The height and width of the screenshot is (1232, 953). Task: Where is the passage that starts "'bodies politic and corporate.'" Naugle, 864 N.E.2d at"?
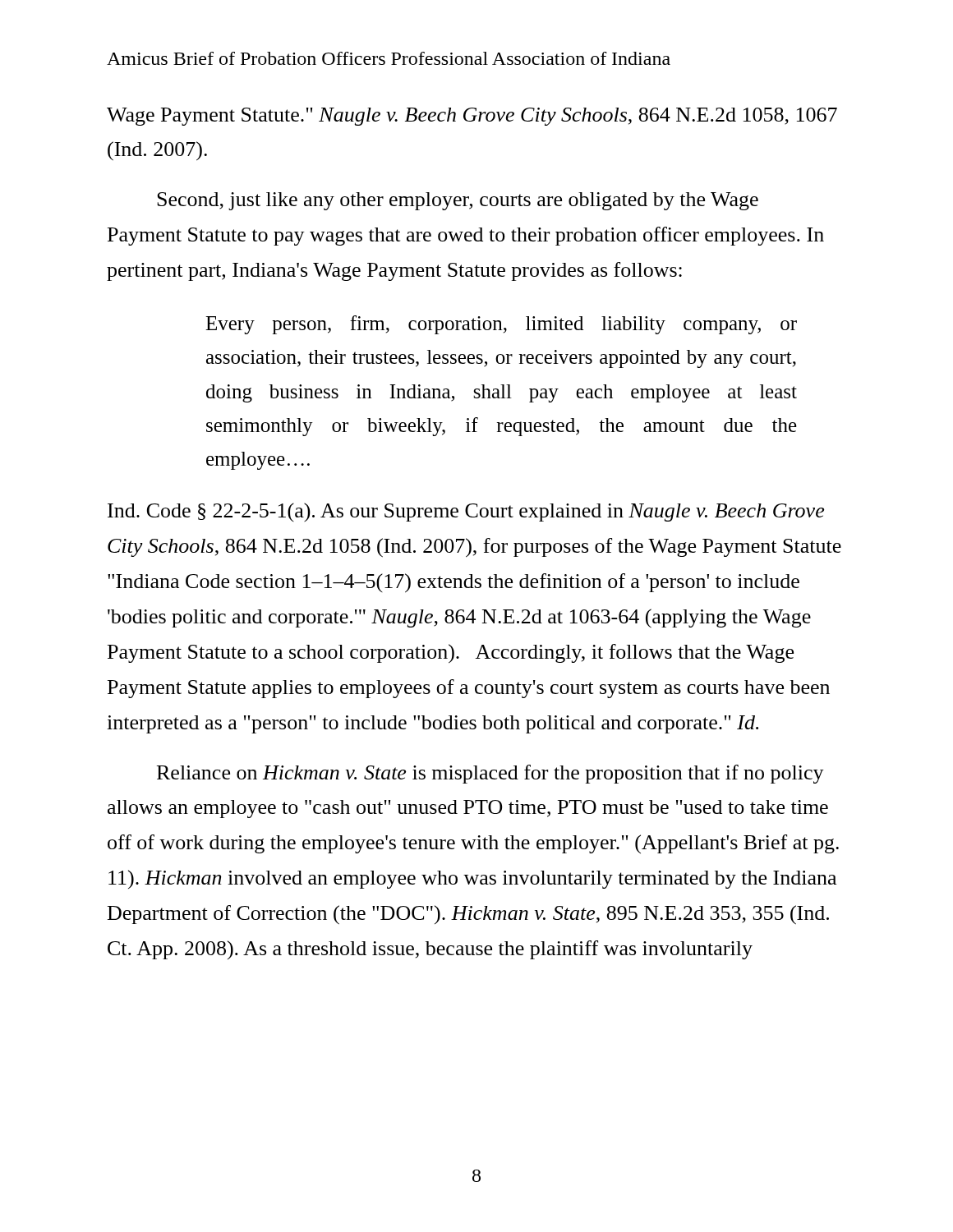click(x=459, y=616)
